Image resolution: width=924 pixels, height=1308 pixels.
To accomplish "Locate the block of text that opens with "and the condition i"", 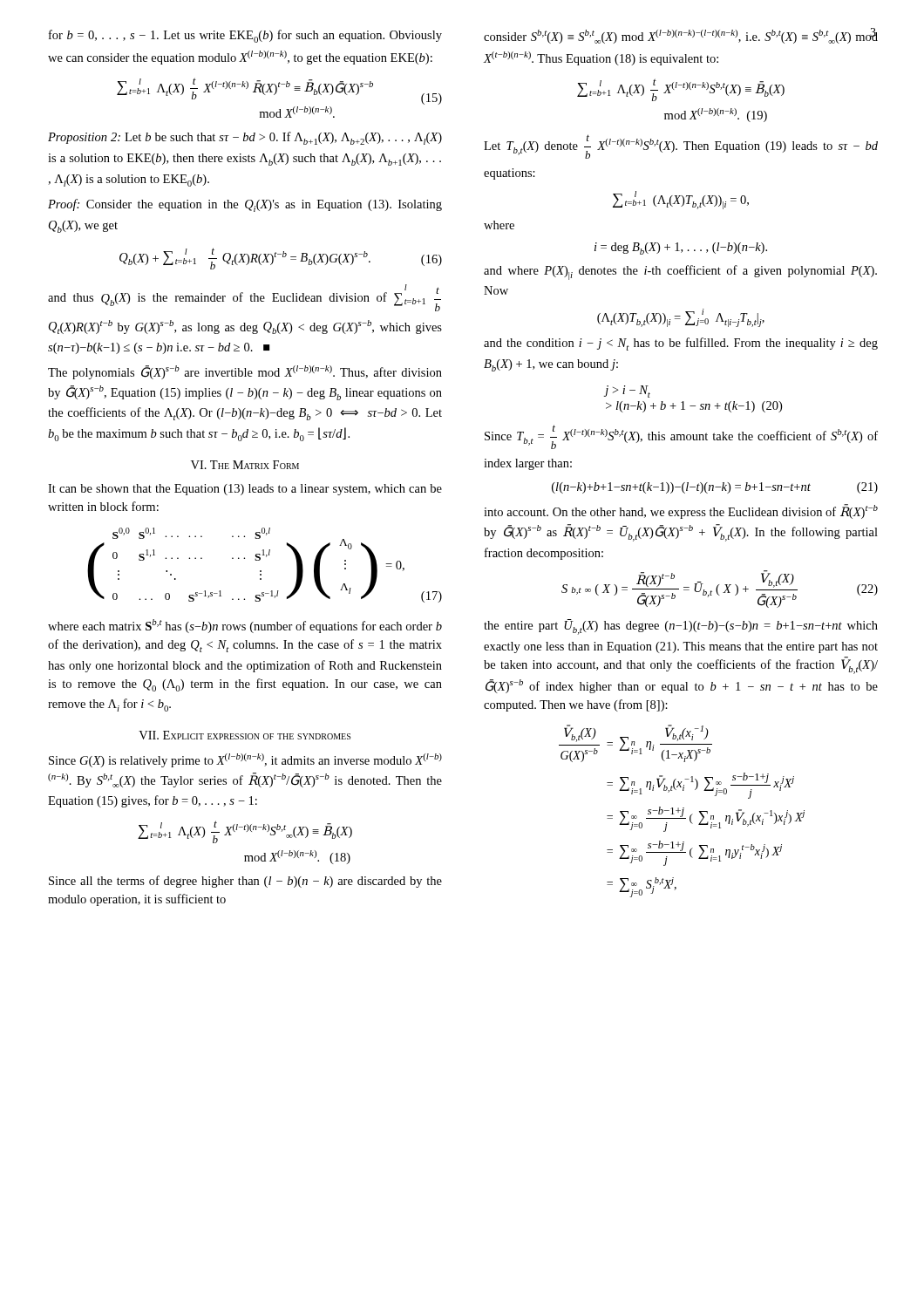I will tap(681, 355).
